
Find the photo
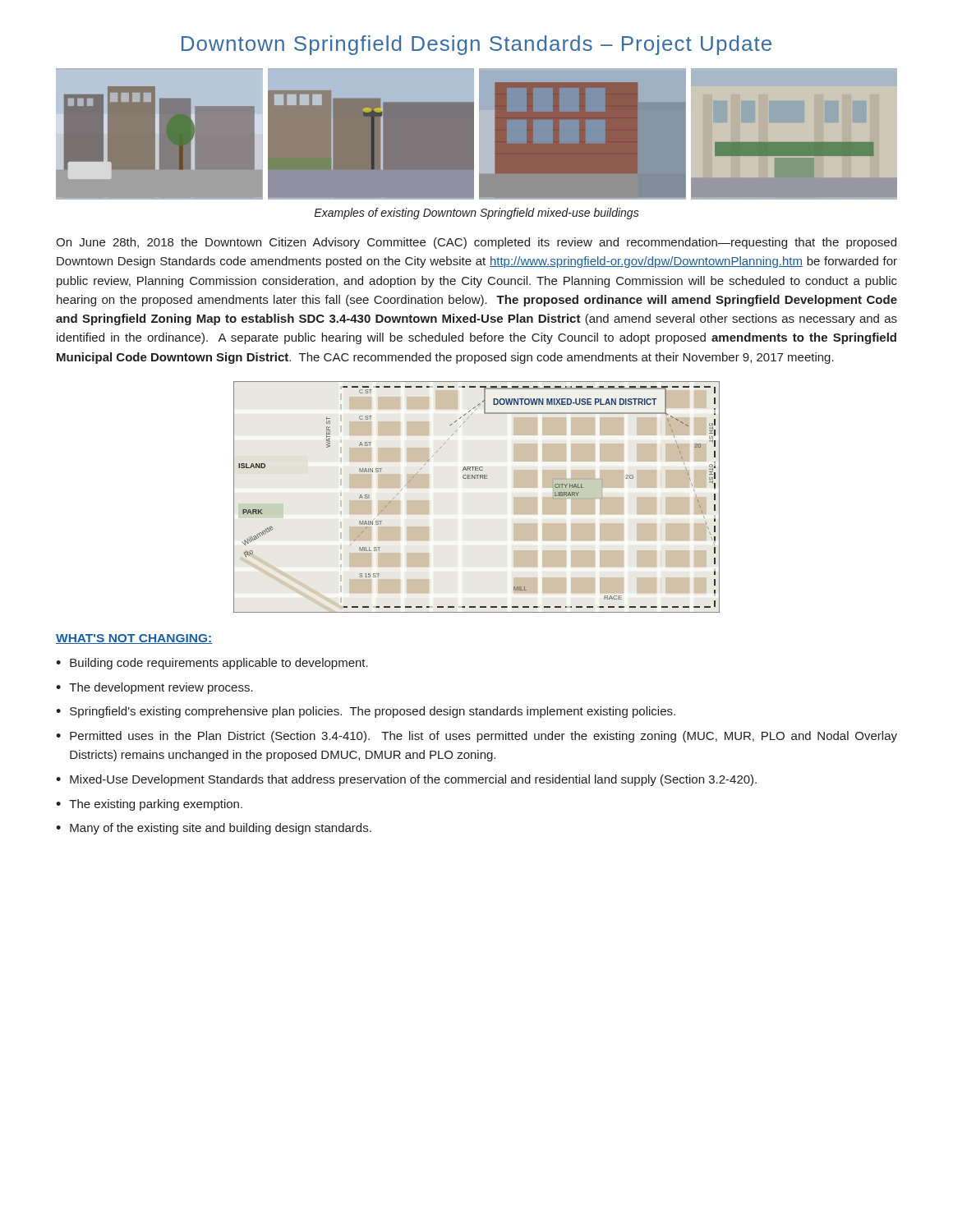[x=476, y=134]
